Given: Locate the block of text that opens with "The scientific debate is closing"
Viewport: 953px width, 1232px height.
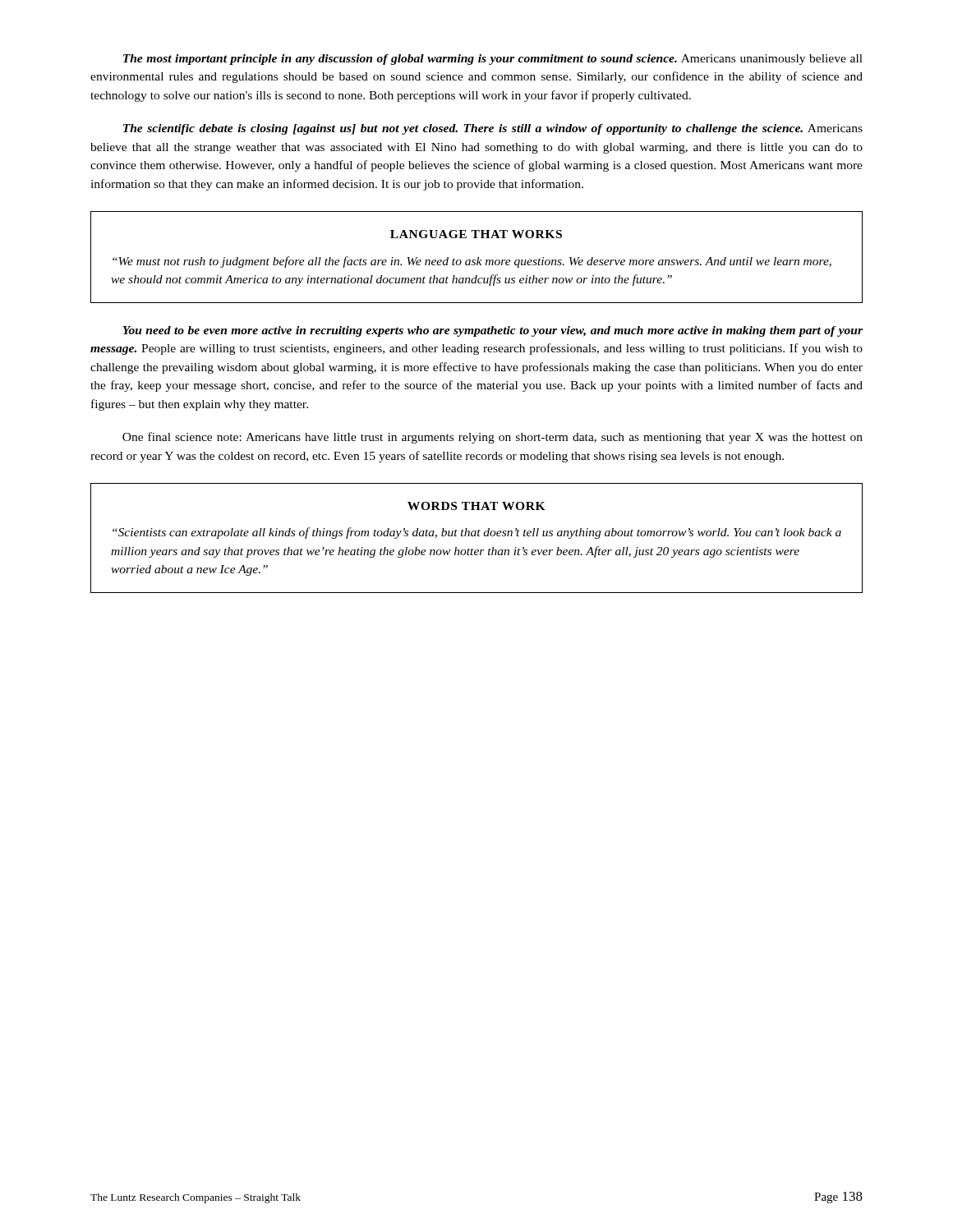Looking at the screenshot, I should tap(476, 156).
